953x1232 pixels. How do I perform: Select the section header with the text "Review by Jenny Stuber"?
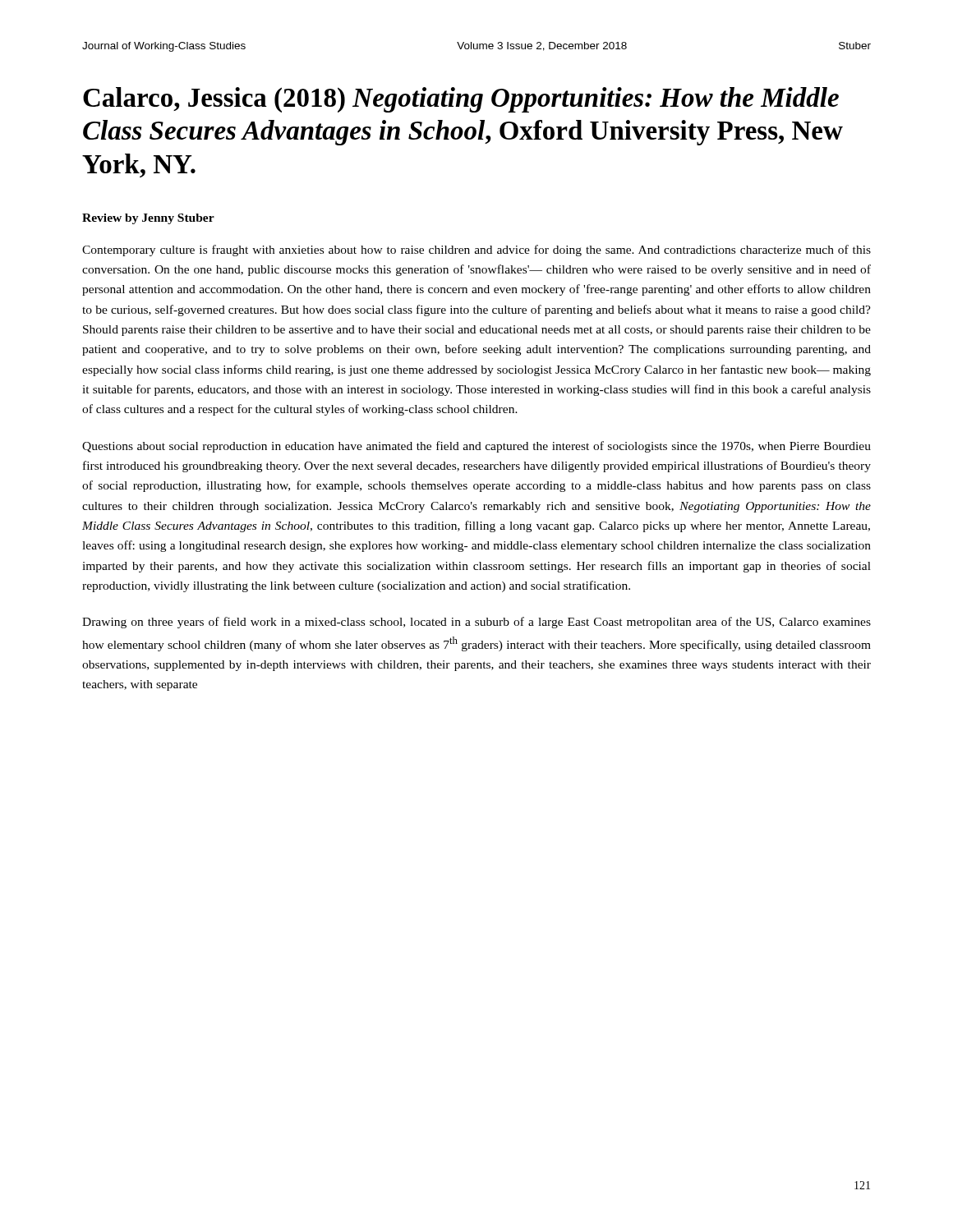point(148,217)
